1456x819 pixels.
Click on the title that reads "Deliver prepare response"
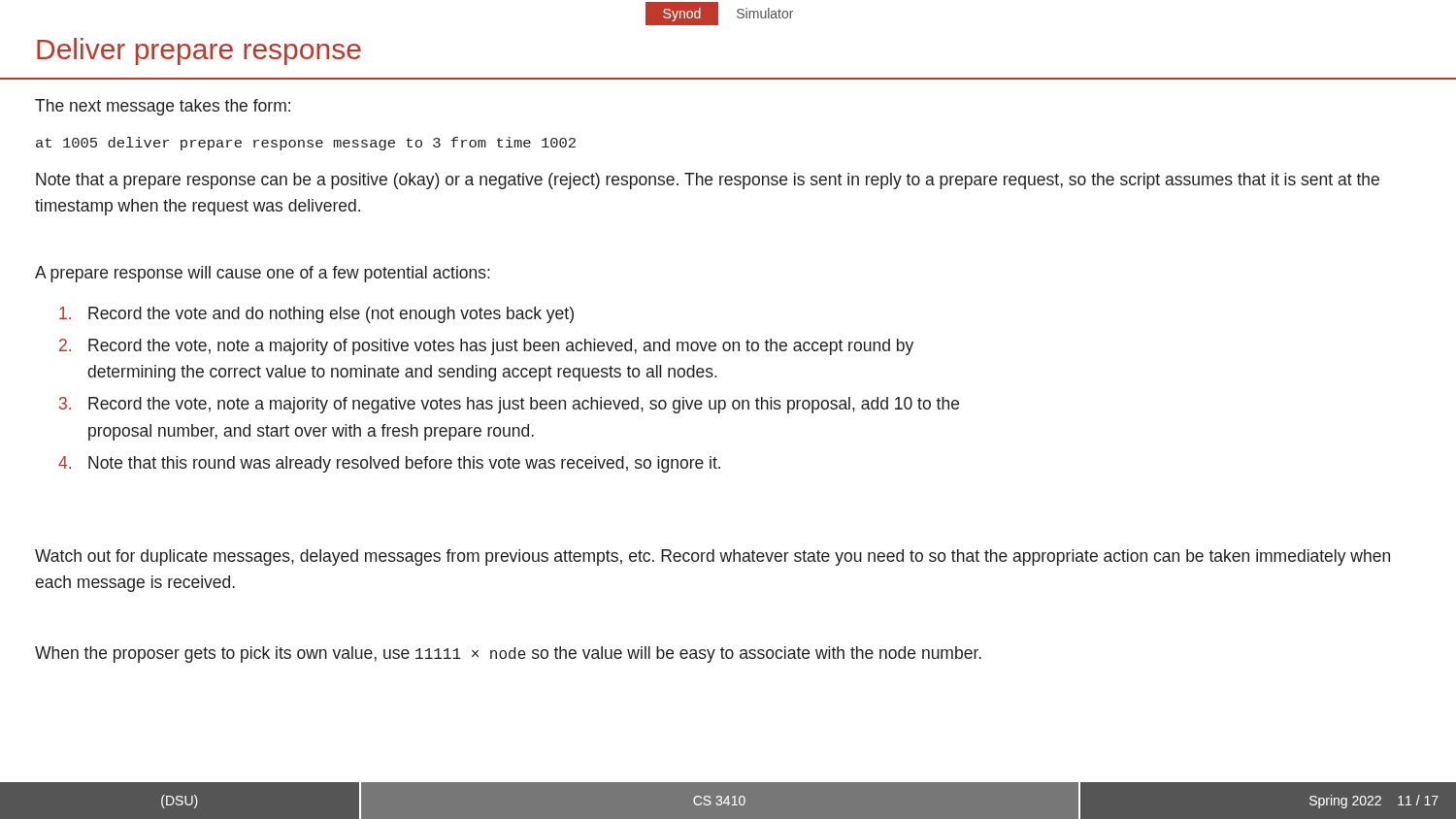pyautogui.click(x=198, y=49)
